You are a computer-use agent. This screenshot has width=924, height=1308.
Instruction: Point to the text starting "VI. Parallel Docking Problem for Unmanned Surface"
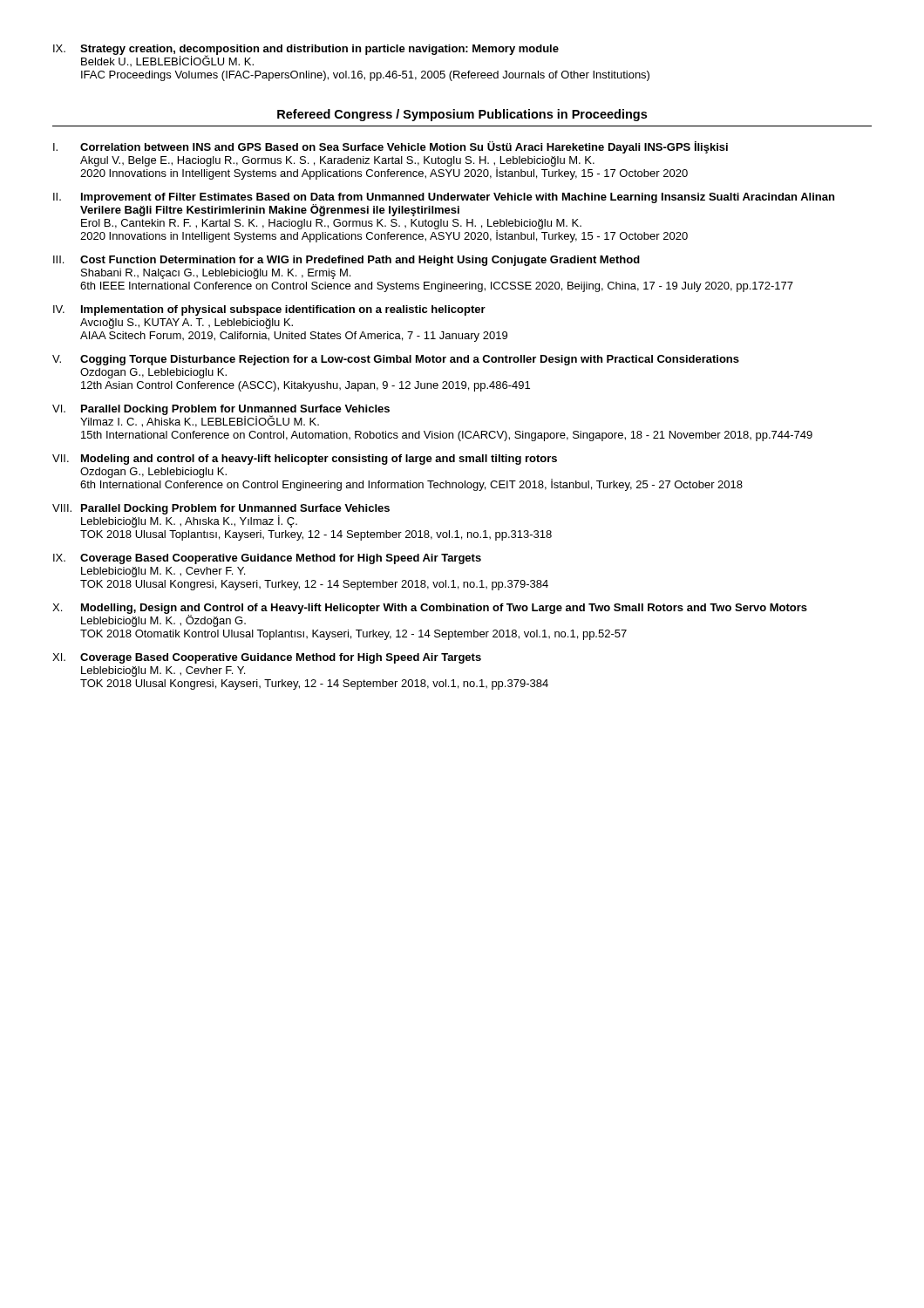[x=432, y=422]
